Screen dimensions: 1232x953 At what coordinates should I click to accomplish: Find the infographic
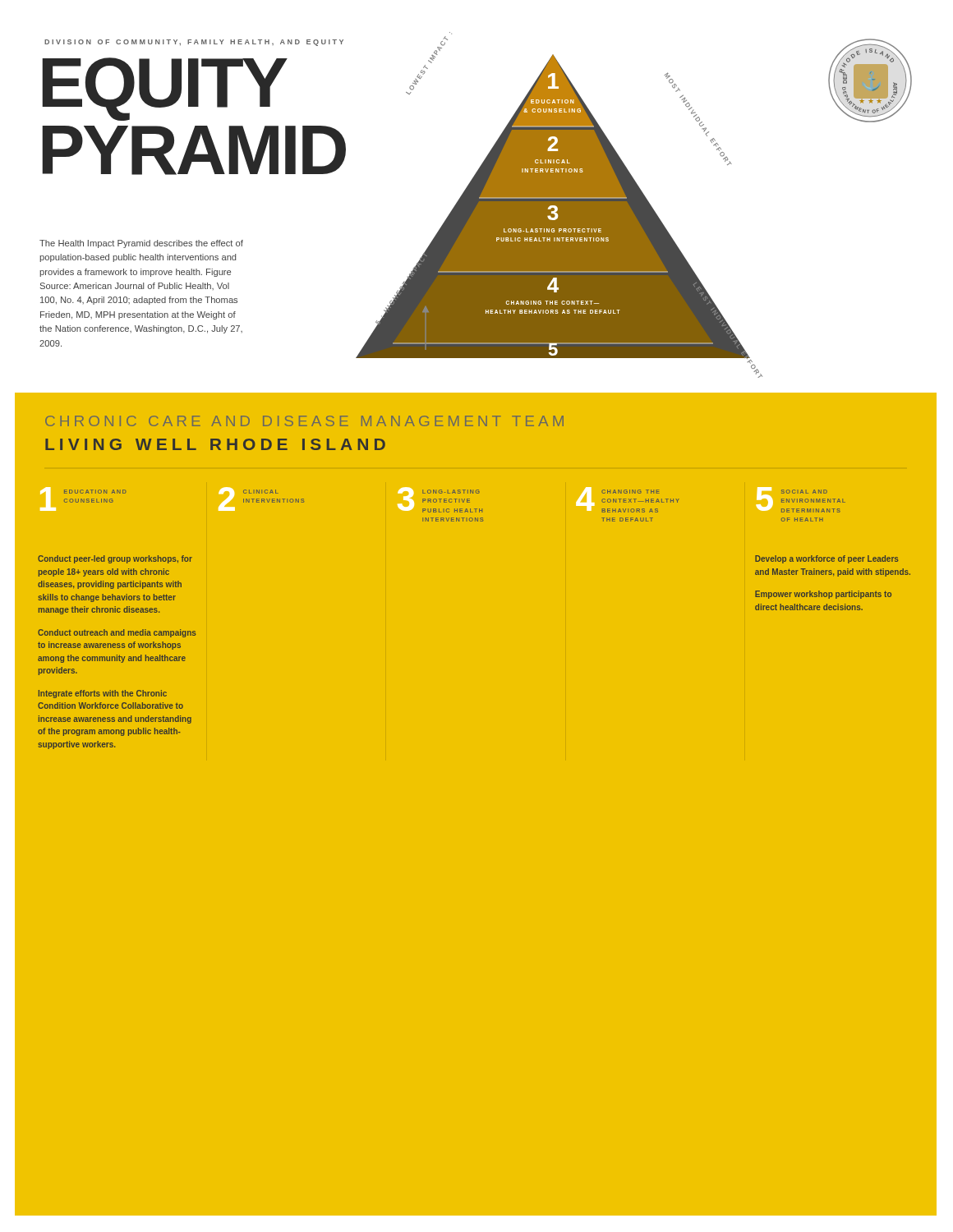point(553,210)
